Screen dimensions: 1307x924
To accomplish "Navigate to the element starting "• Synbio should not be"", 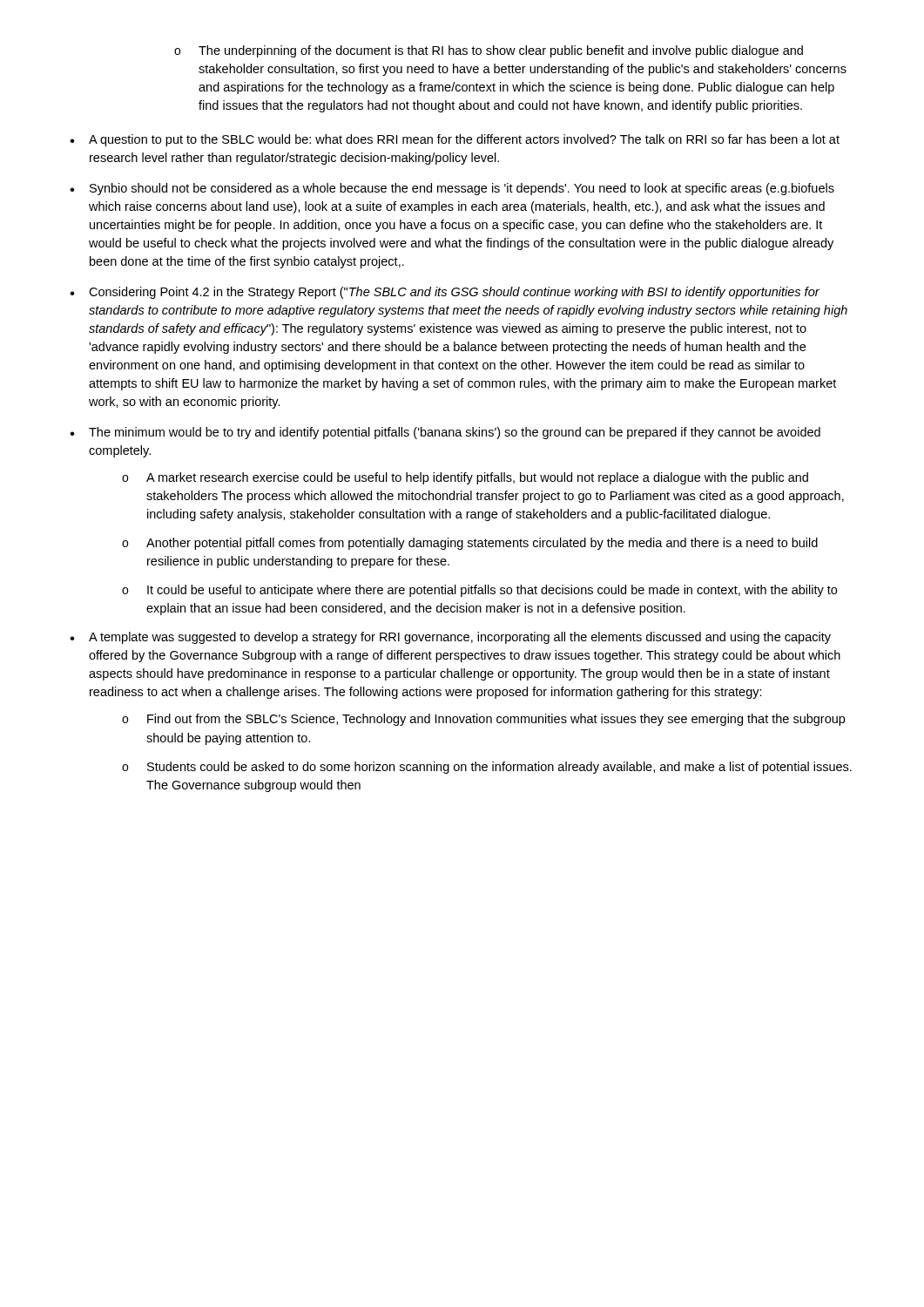I will (462, 225).
